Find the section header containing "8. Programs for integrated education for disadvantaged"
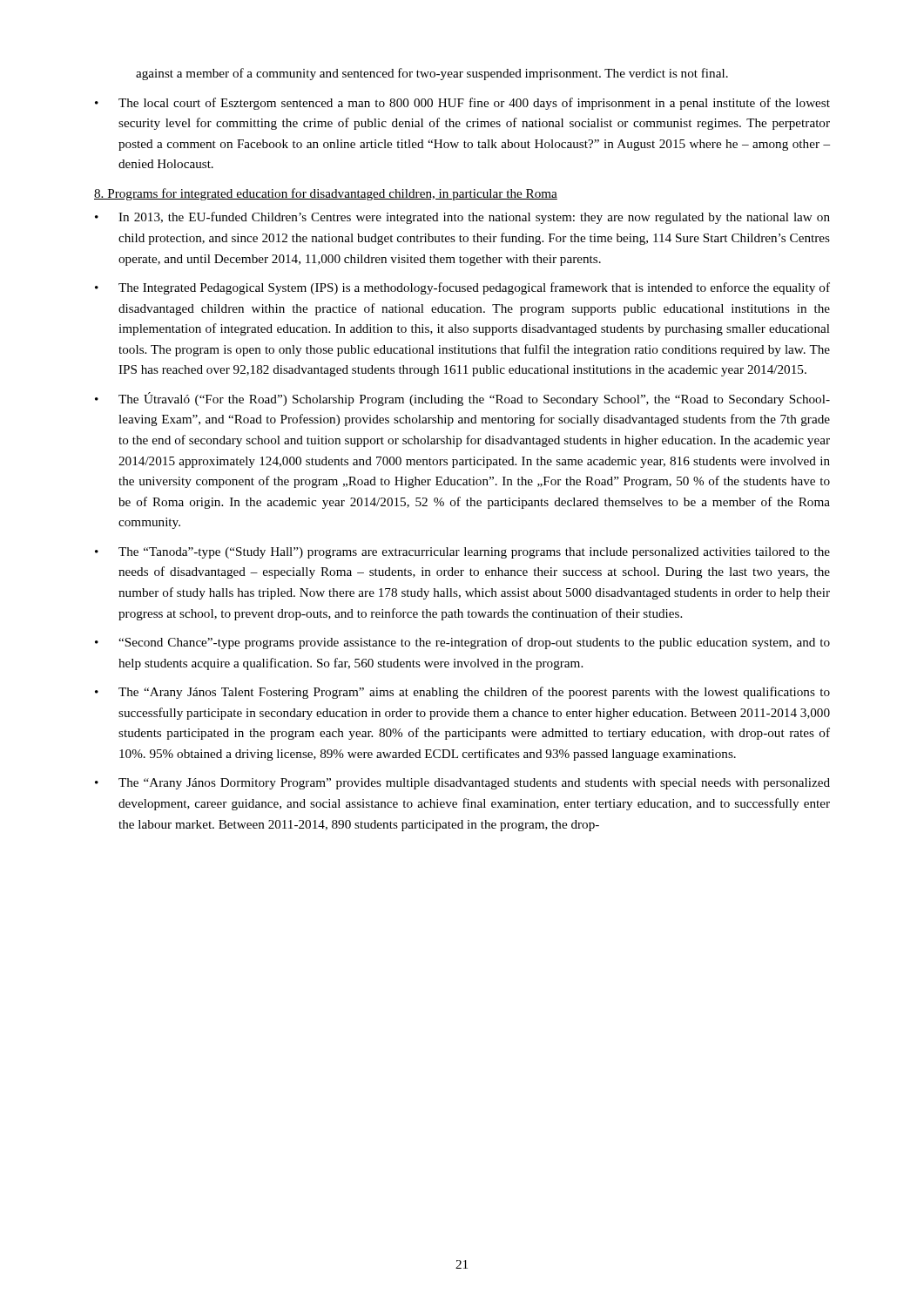Viewport: 924px width, 1307px height. coord(326,193)
